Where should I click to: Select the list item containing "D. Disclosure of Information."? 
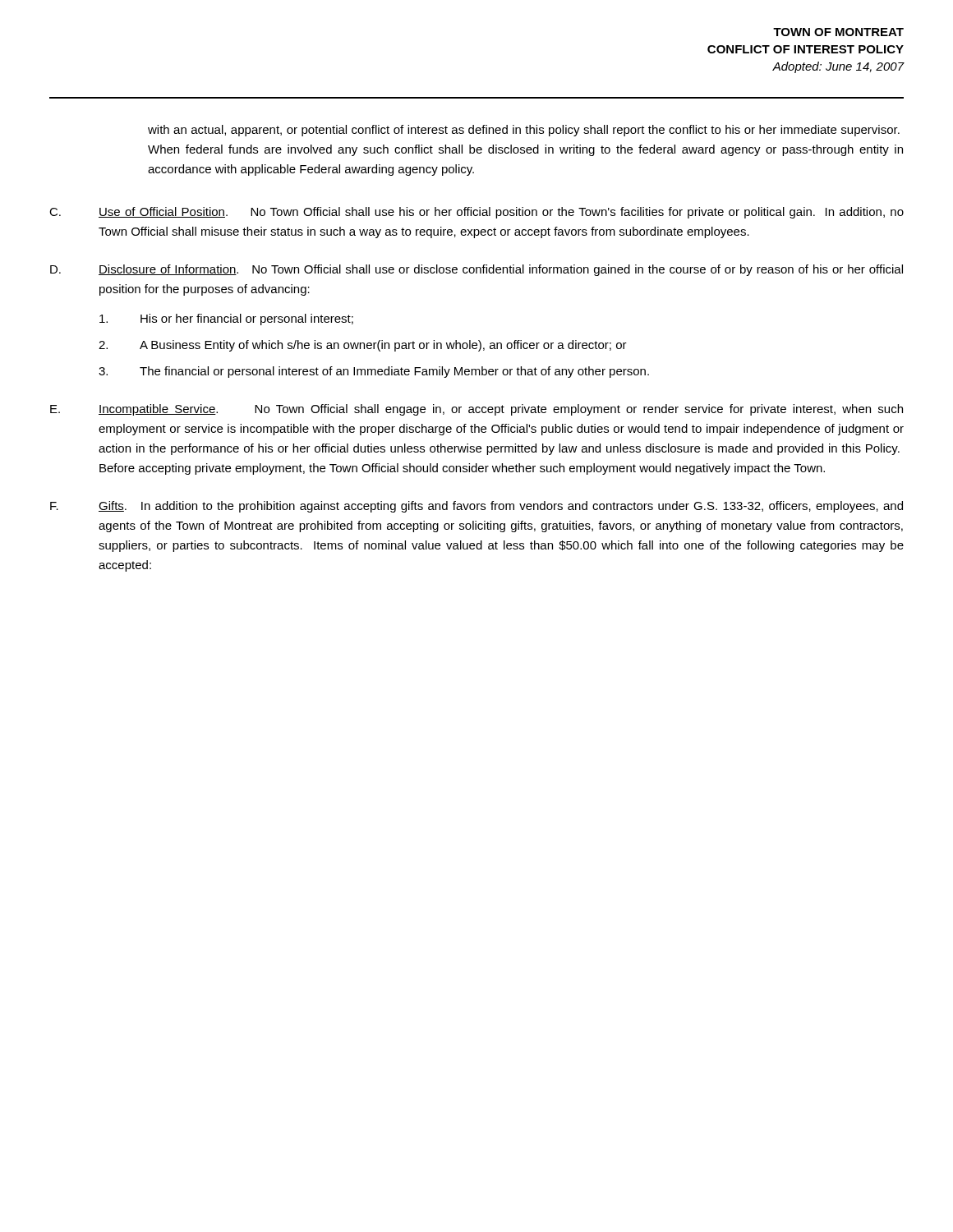pos(476,270)
